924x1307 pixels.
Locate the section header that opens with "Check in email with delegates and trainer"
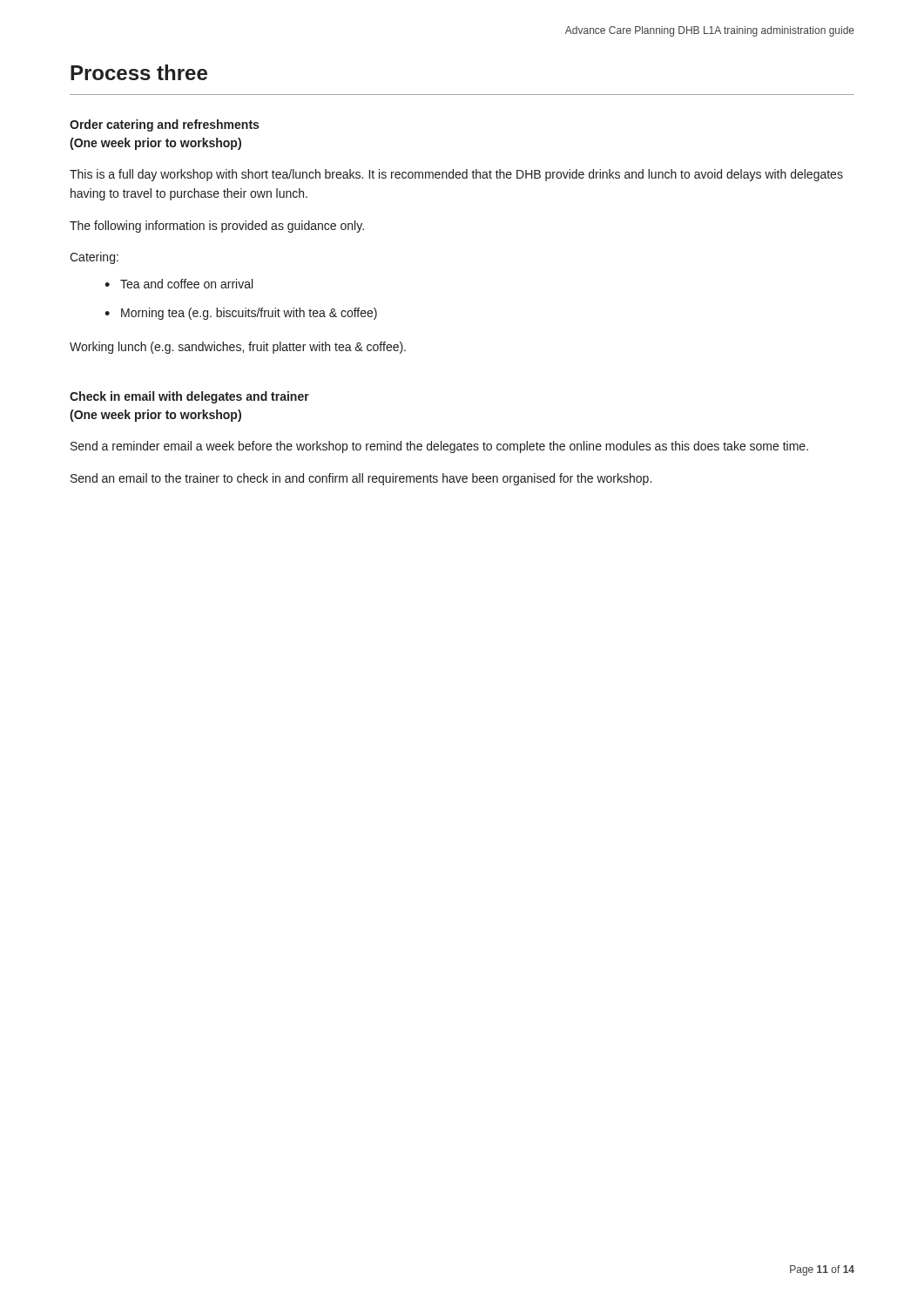189,406
